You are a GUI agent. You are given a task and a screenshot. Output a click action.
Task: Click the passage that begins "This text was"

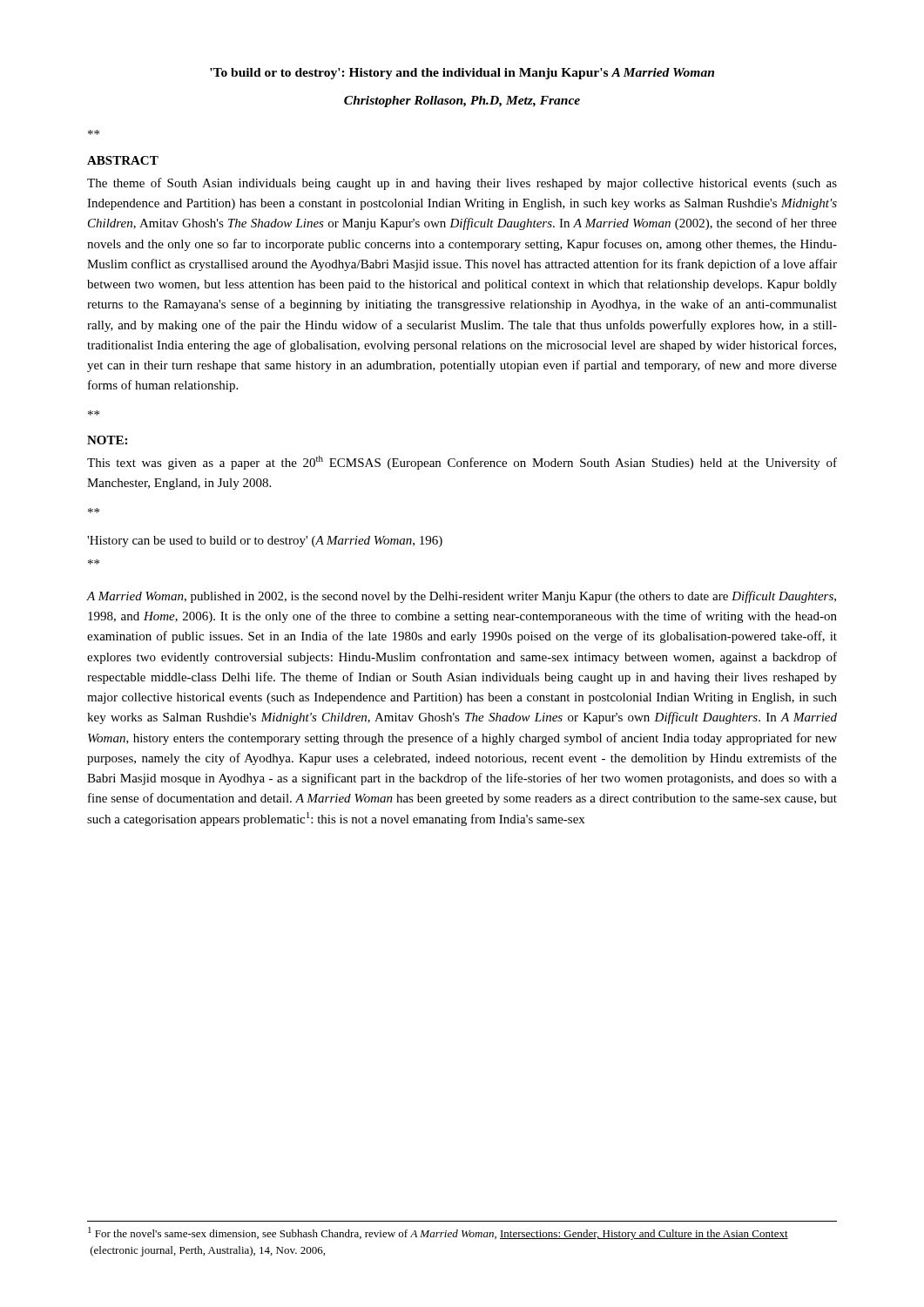coord(462,472)
